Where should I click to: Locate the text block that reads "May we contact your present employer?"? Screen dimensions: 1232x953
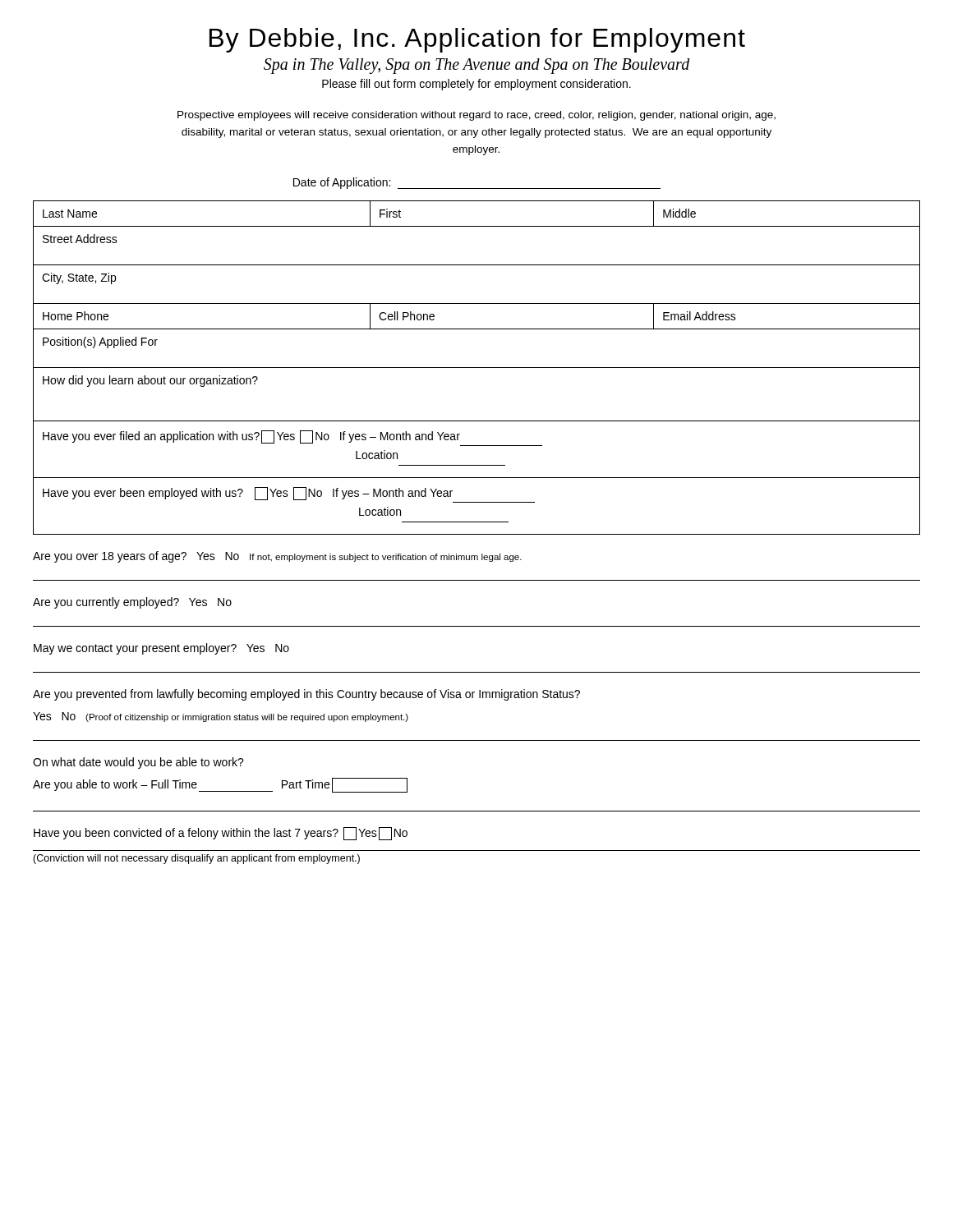tap(161, 649)
